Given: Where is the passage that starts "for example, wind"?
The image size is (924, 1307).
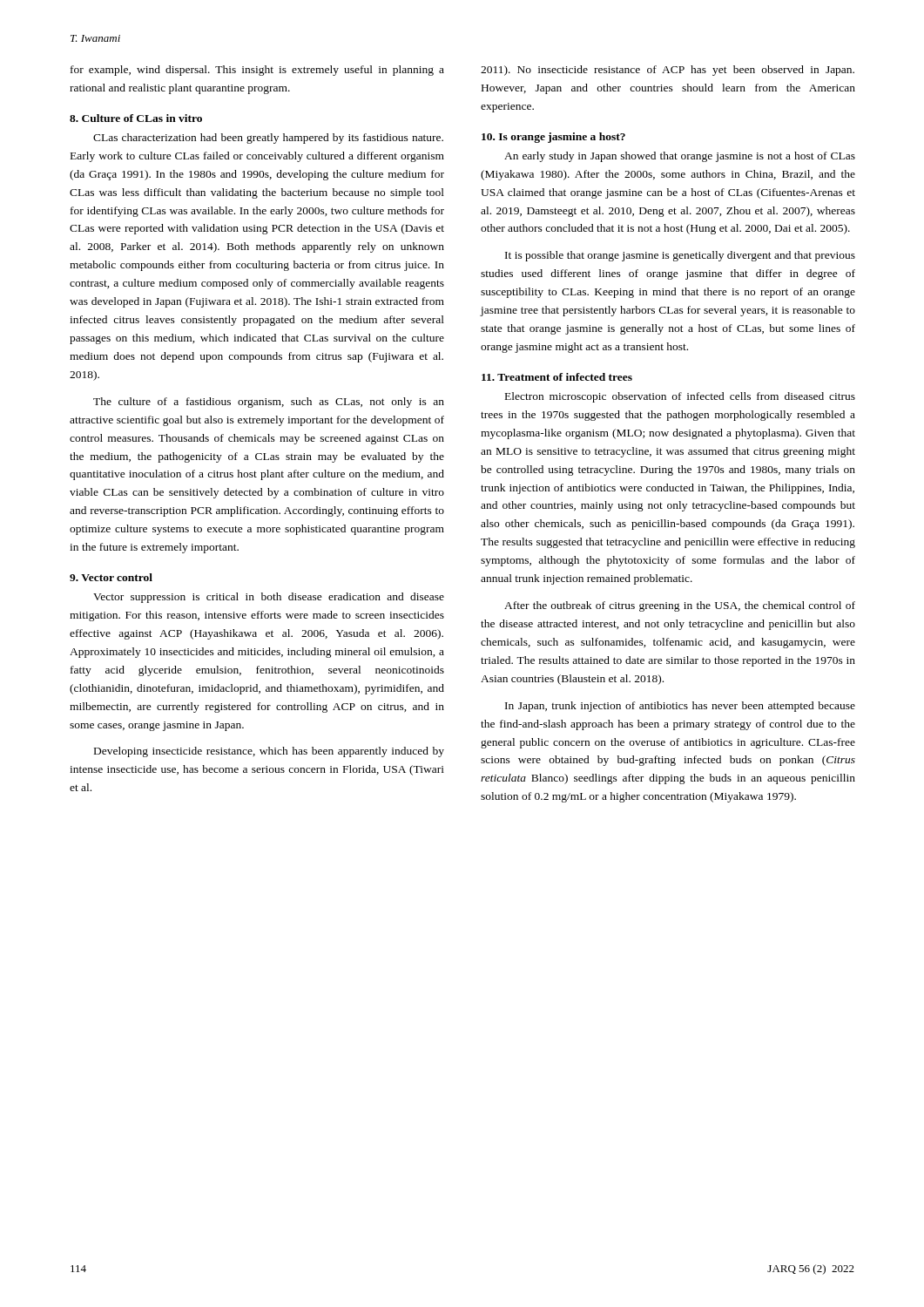Looking at the screenshot, I should pyautogui.click(x=257, y=79).
